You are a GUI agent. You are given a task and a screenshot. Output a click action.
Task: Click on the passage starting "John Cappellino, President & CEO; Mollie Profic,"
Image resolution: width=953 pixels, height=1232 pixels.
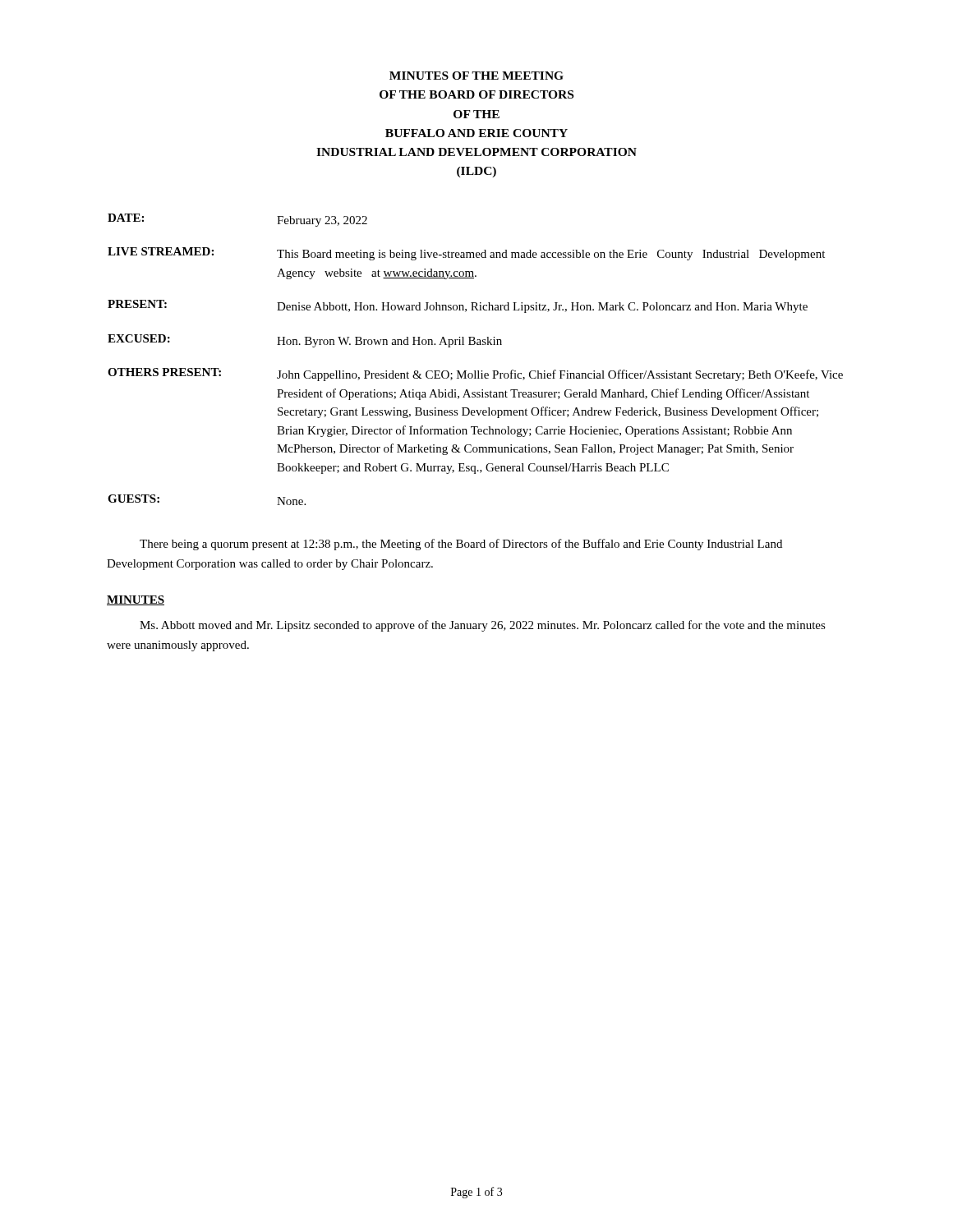pos(560,421)
